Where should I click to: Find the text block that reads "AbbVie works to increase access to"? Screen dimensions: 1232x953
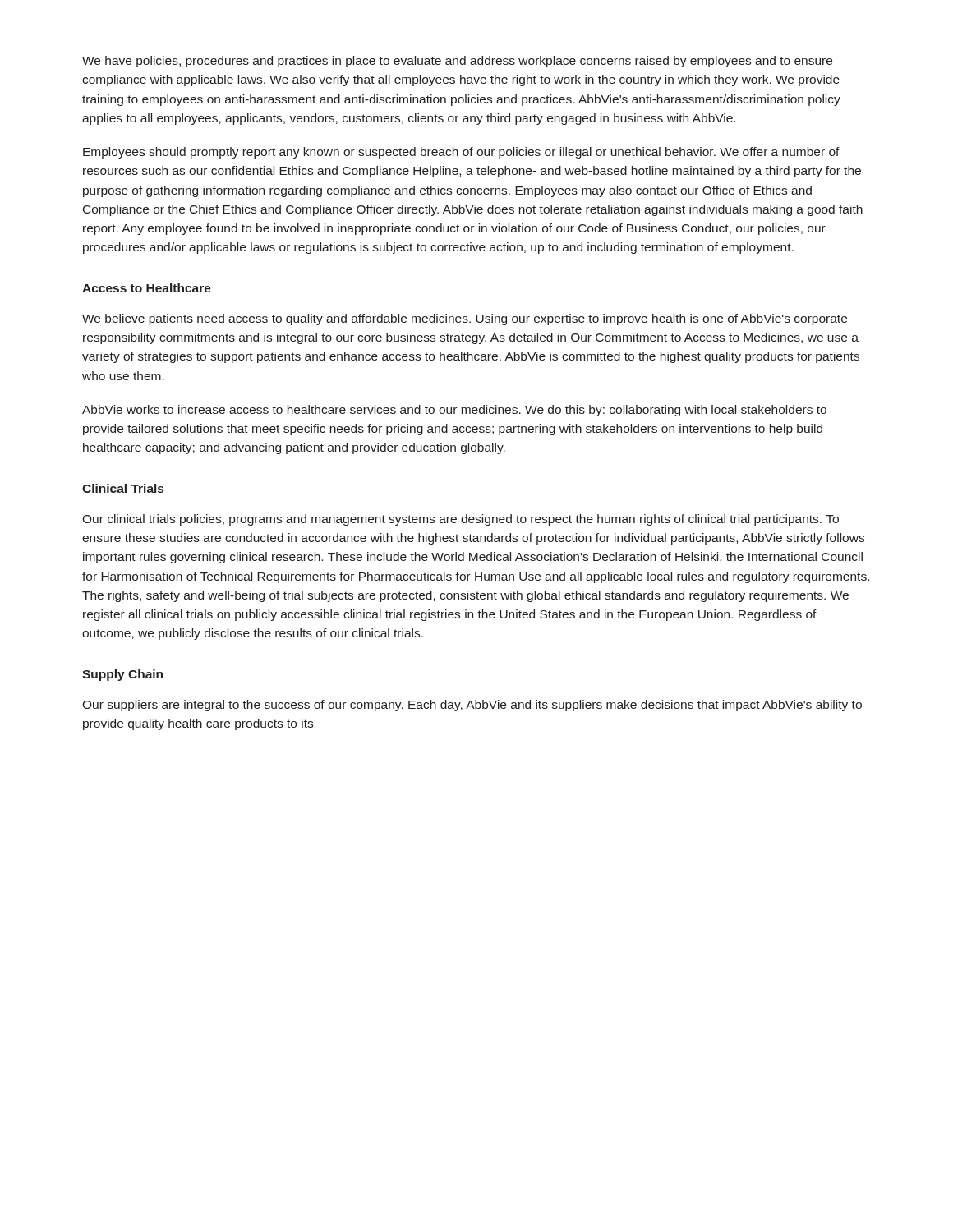point(455,428)
